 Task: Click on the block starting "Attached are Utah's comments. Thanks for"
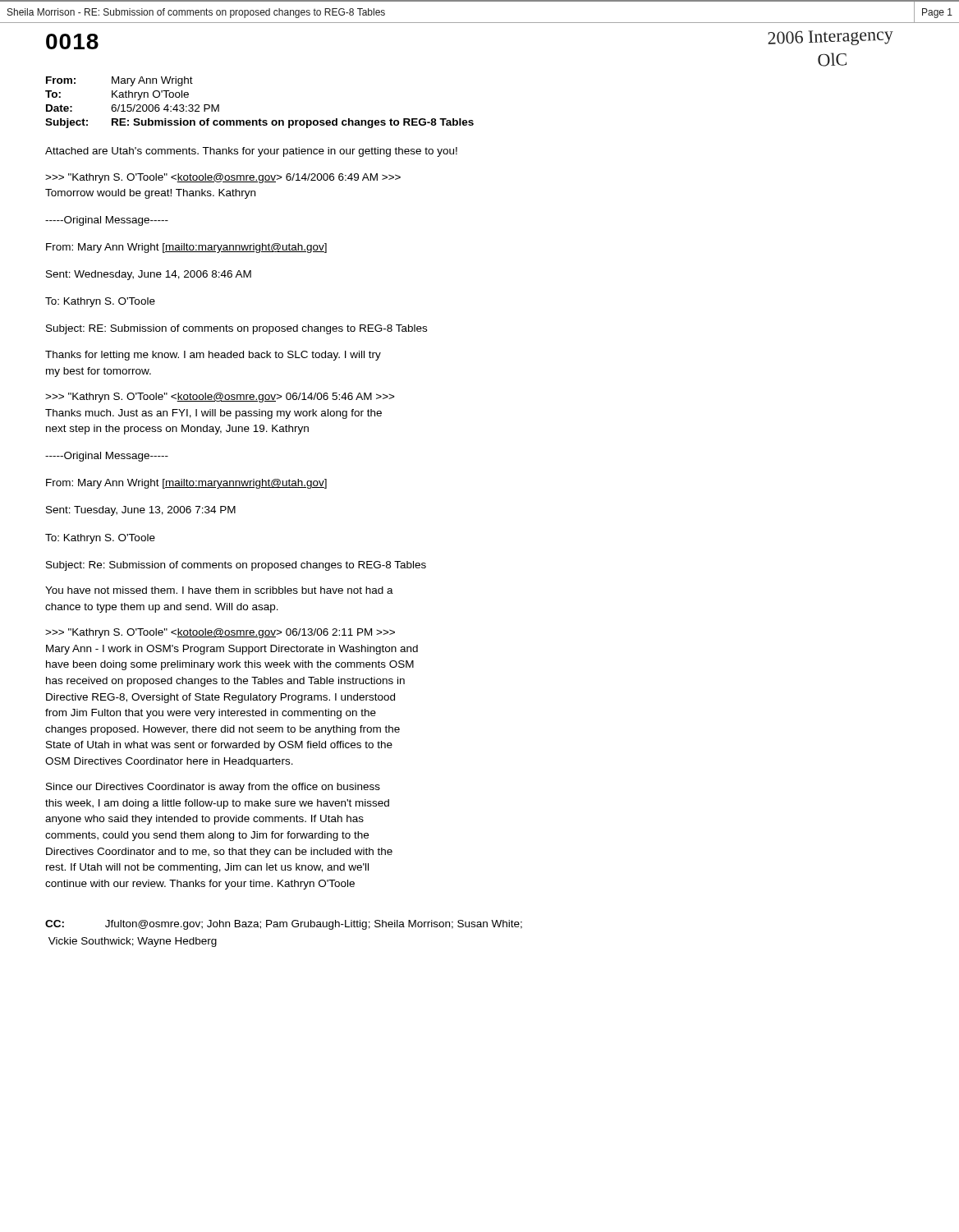coord(252,151)
